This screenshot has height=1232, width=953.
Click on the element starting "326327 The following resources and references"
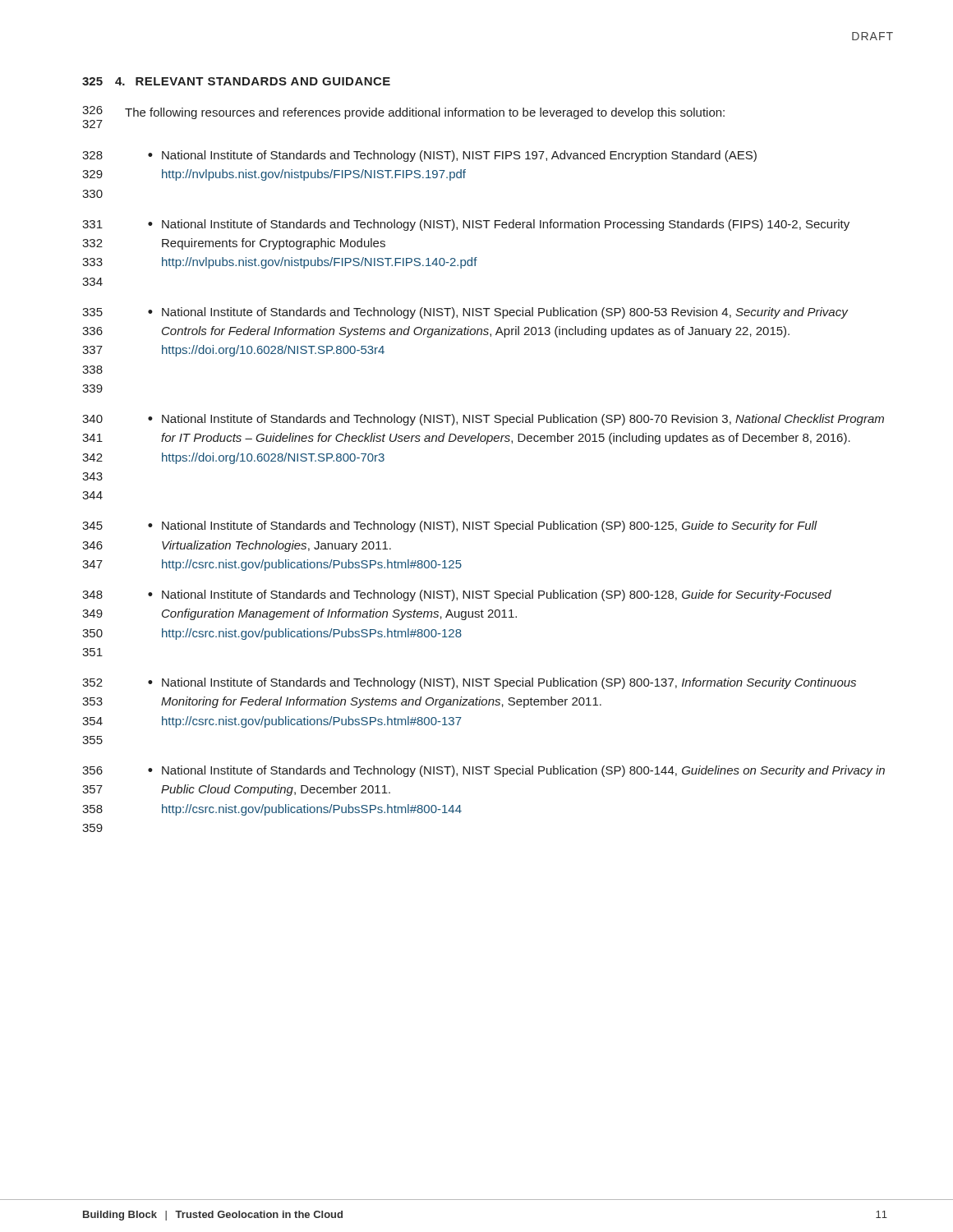[x=485, y=117]
